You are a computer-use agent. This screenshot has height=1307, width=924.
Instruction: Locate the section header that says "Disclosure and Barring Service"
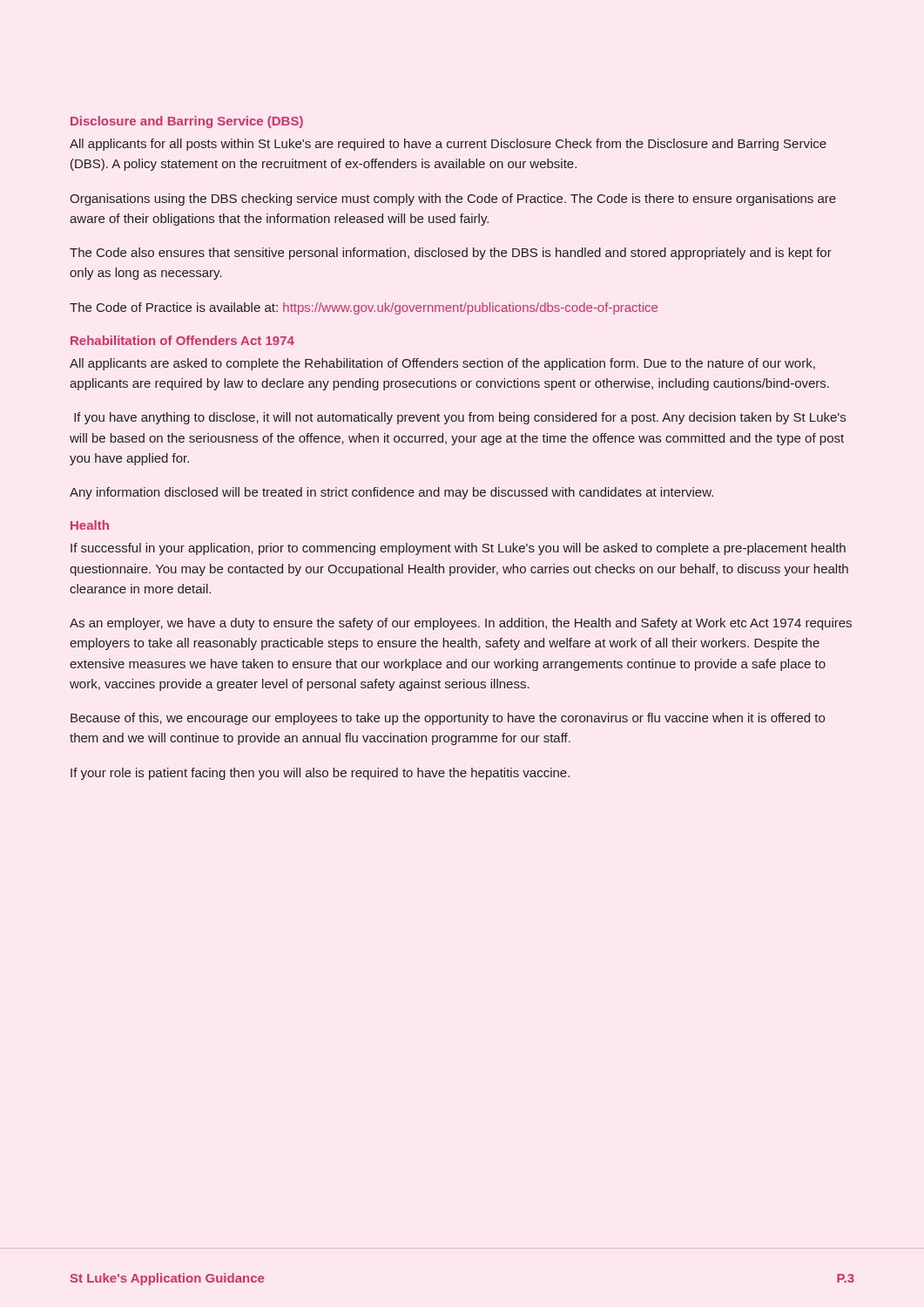tap(187, 121)
